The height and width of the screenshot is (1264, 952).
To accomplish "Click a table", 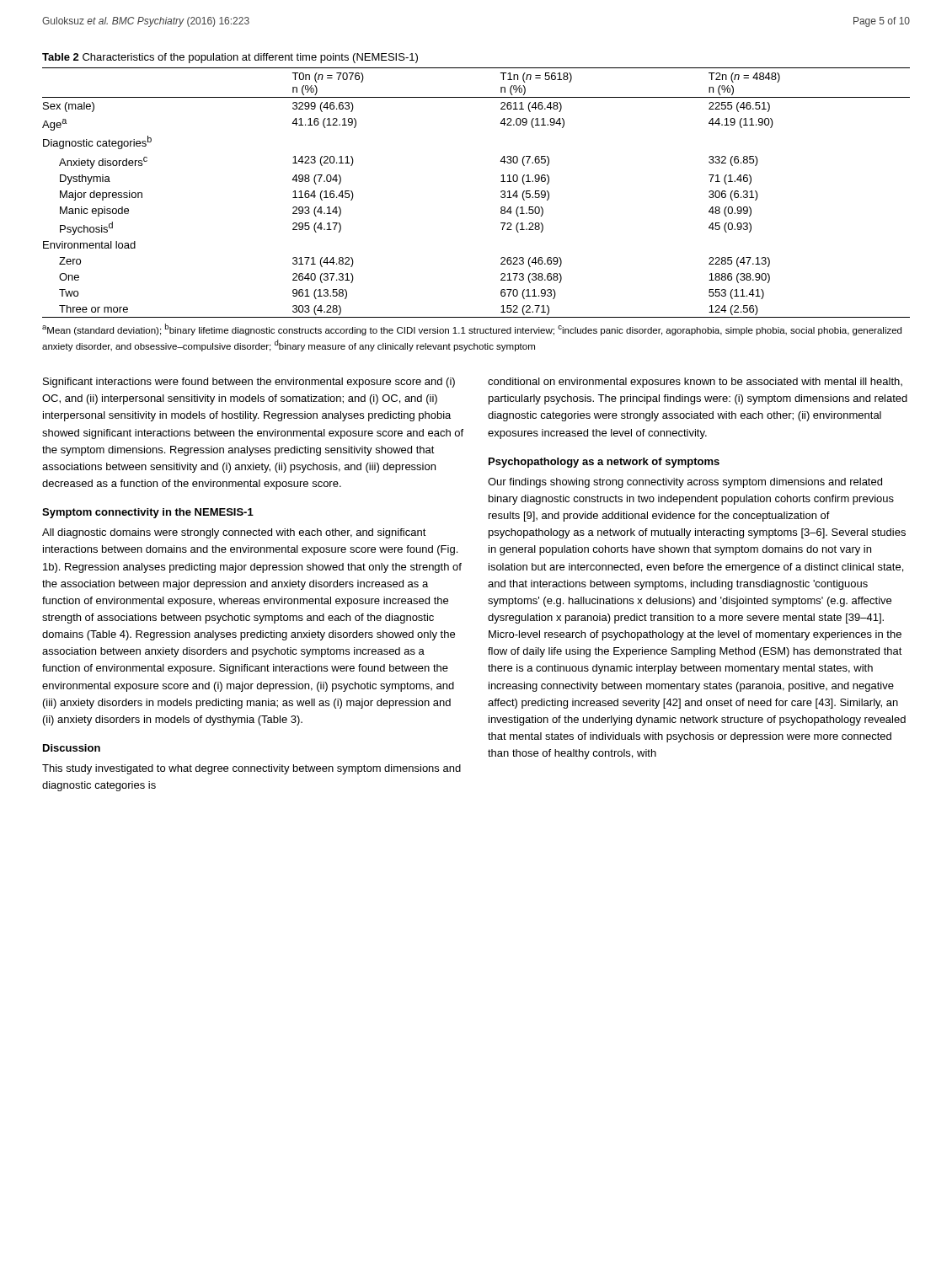I will [x=476, y=193].
